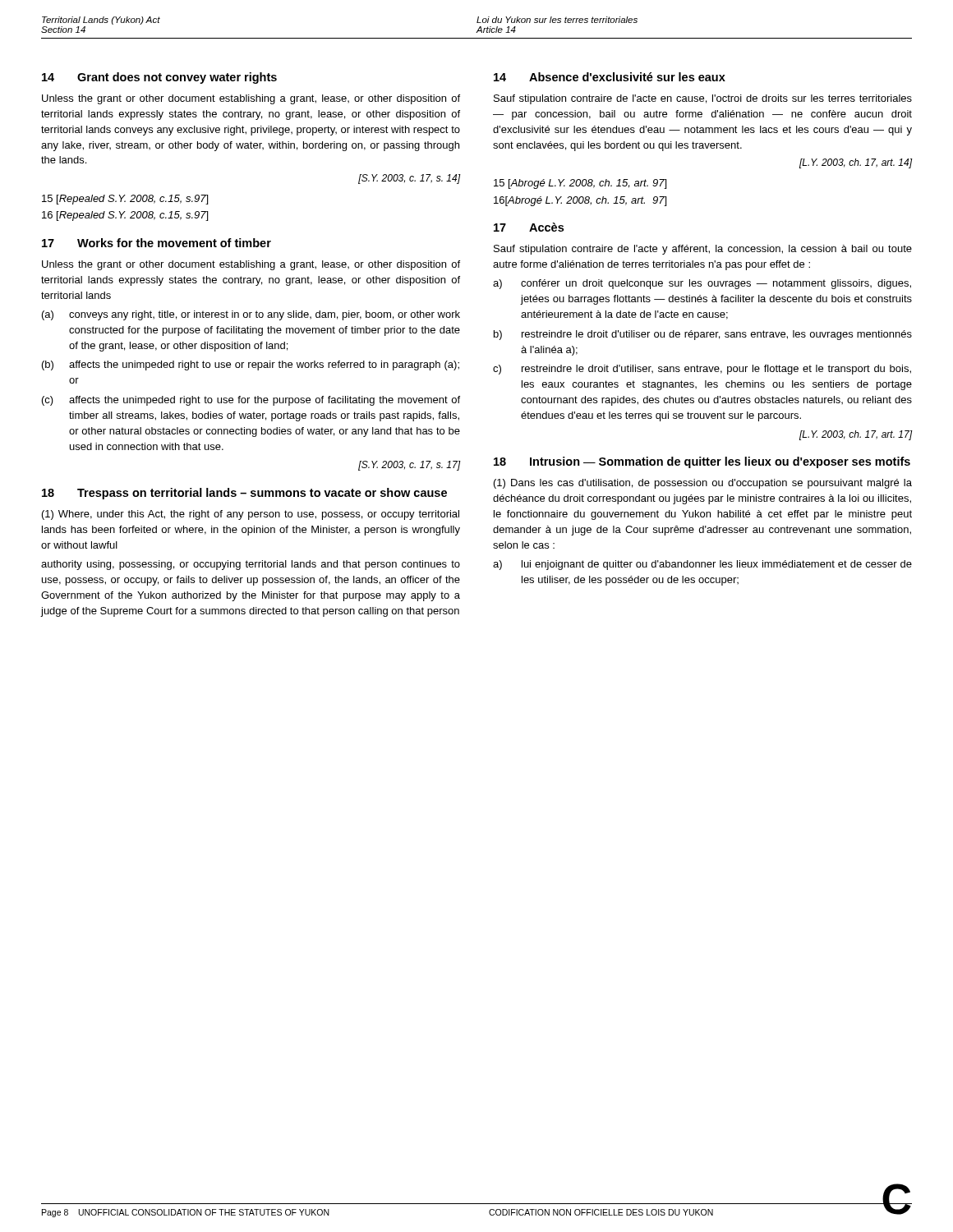Point to the block beginning "a) lui enjoignant de"

(x=702, y=573)
